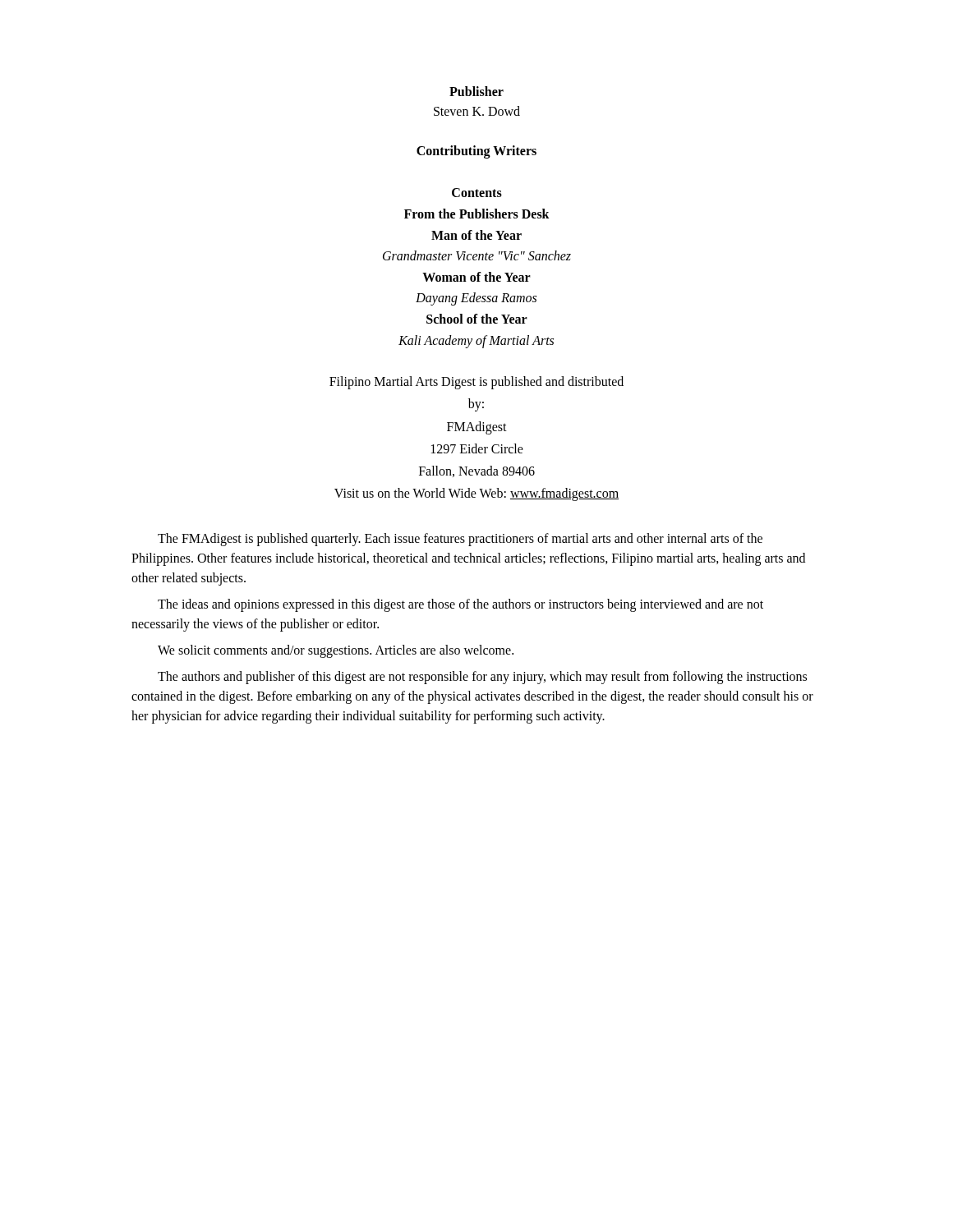Find the passage starting "Filipino Martial Arts"
Viewport: 953px width, 1232px height.
476,437
